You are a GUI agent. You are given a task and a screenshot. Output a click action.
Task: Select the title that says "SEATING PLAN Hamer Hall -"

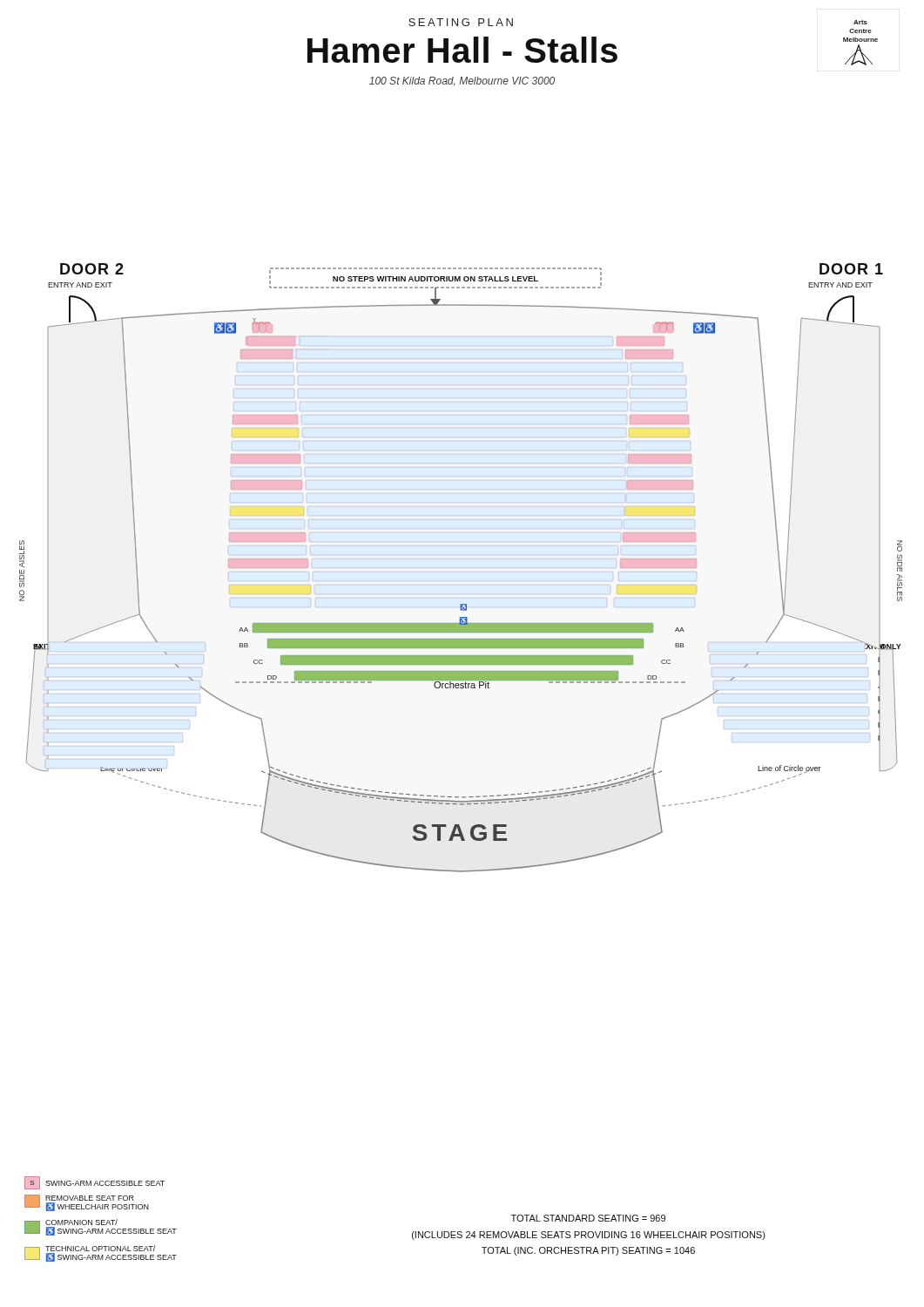pyautogui.click(x=462, y=40)
